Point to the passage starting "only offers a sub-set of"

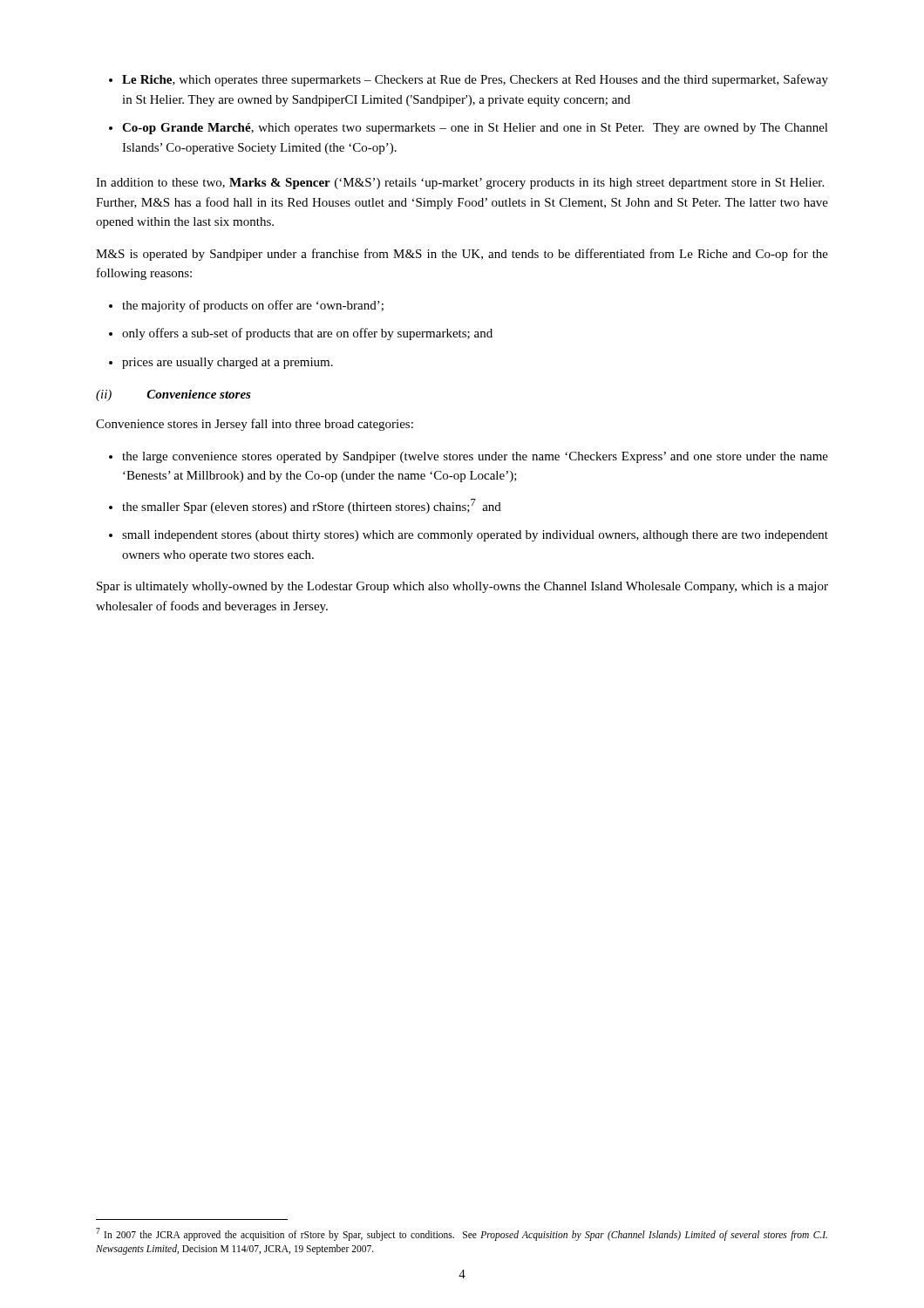click(x=462, y=333)
